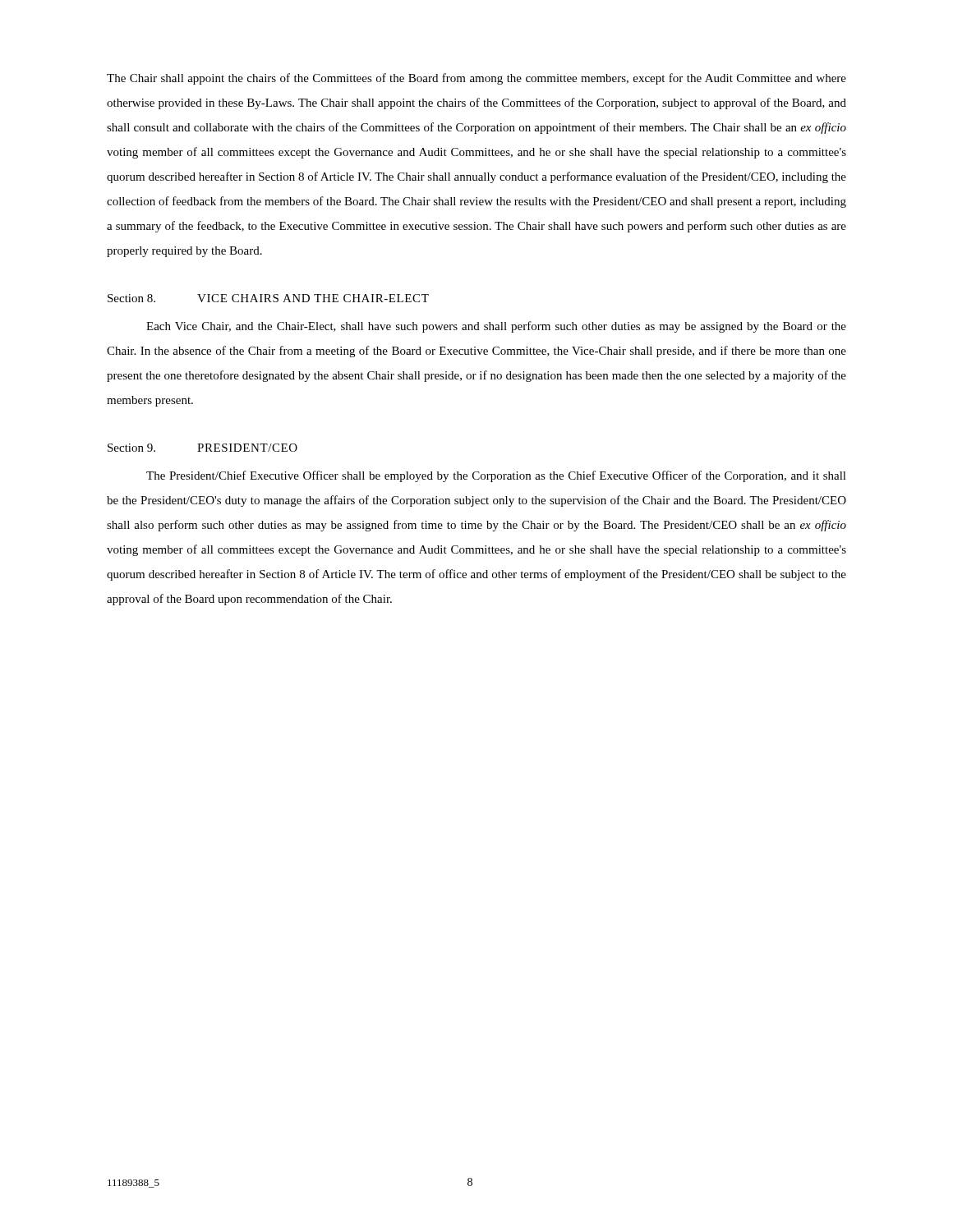
Task: Point to the block beginning "Each Vice Chair, and the Chair-Elect, shall"
Action: point(476,363)
